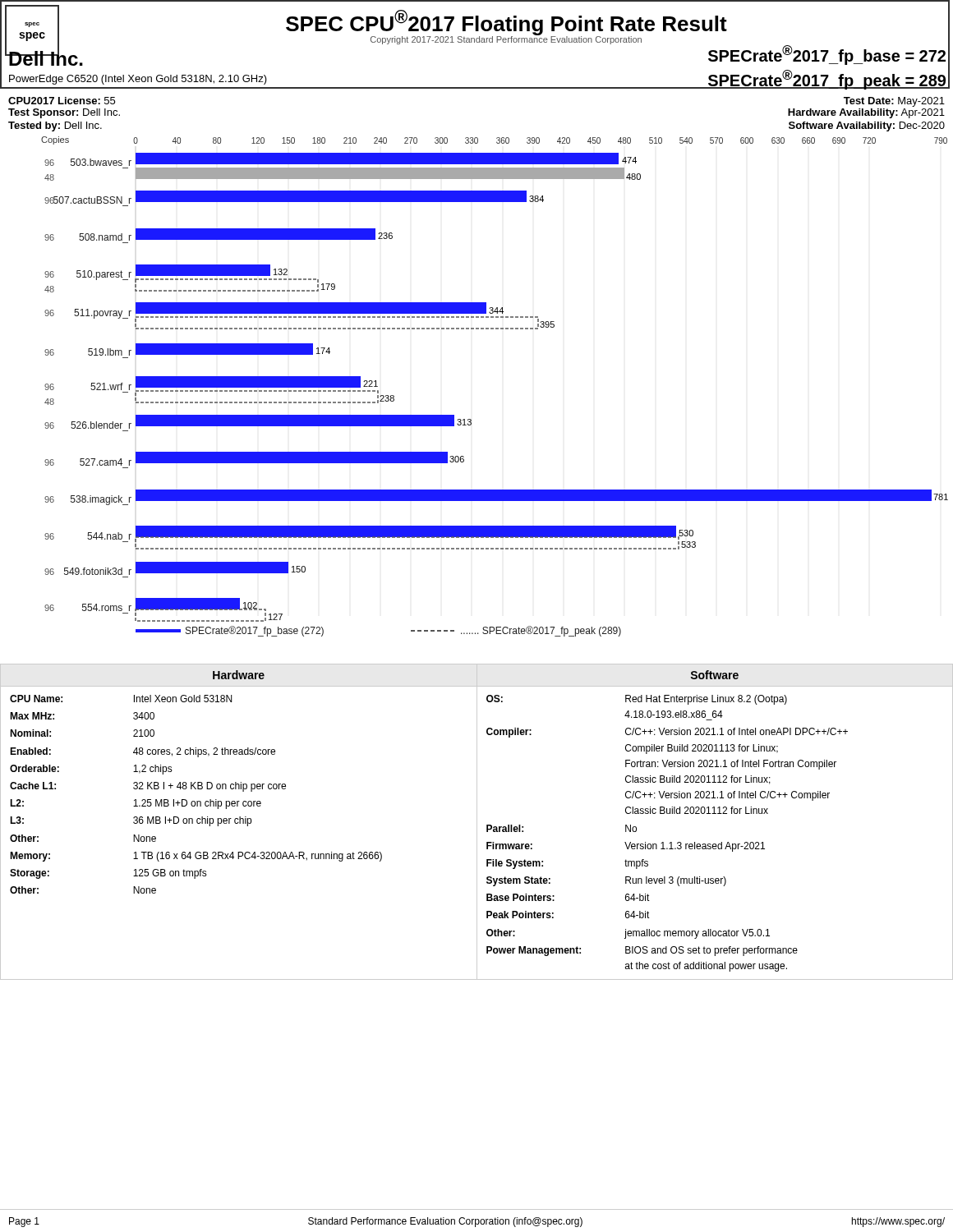Find the element starting "CPU2017 License: 55 Test Date: May-2021"

61,103
